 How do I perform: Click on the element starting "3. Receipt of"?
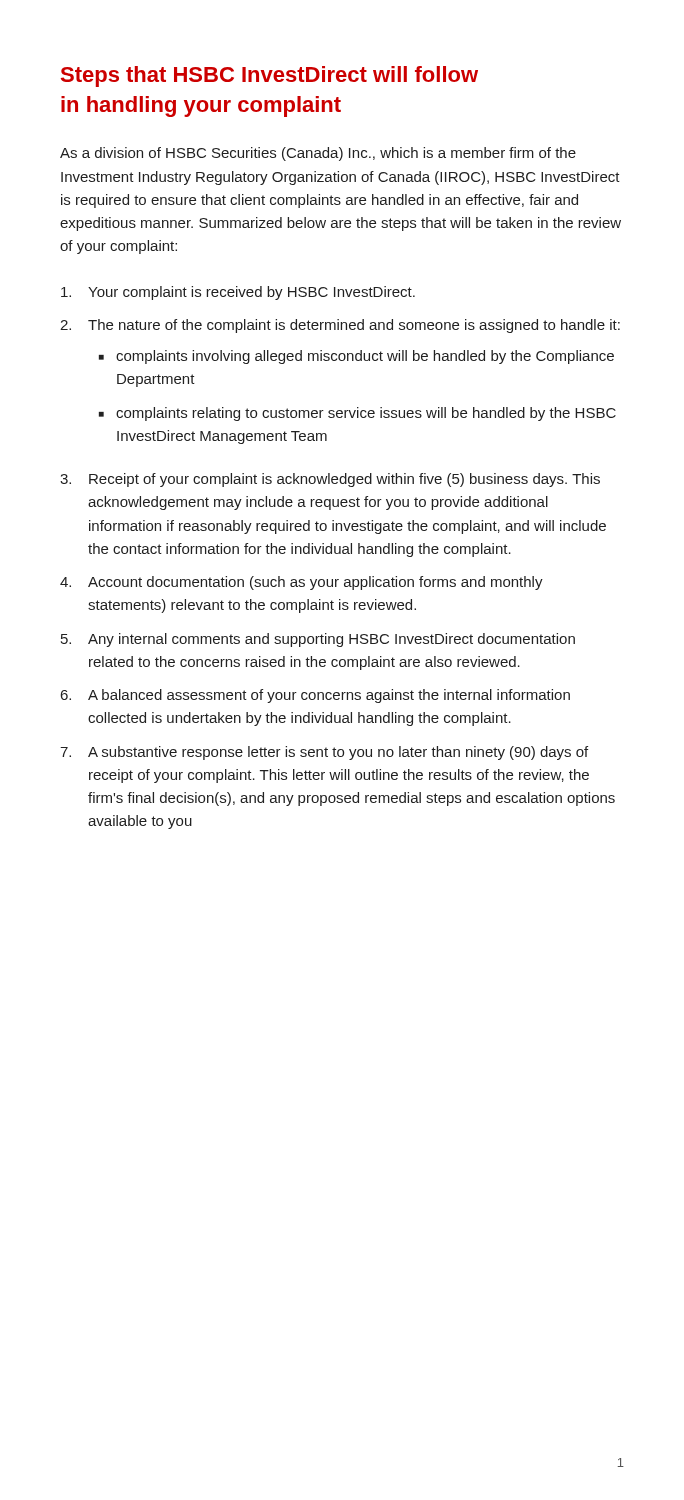click(342, 514)
